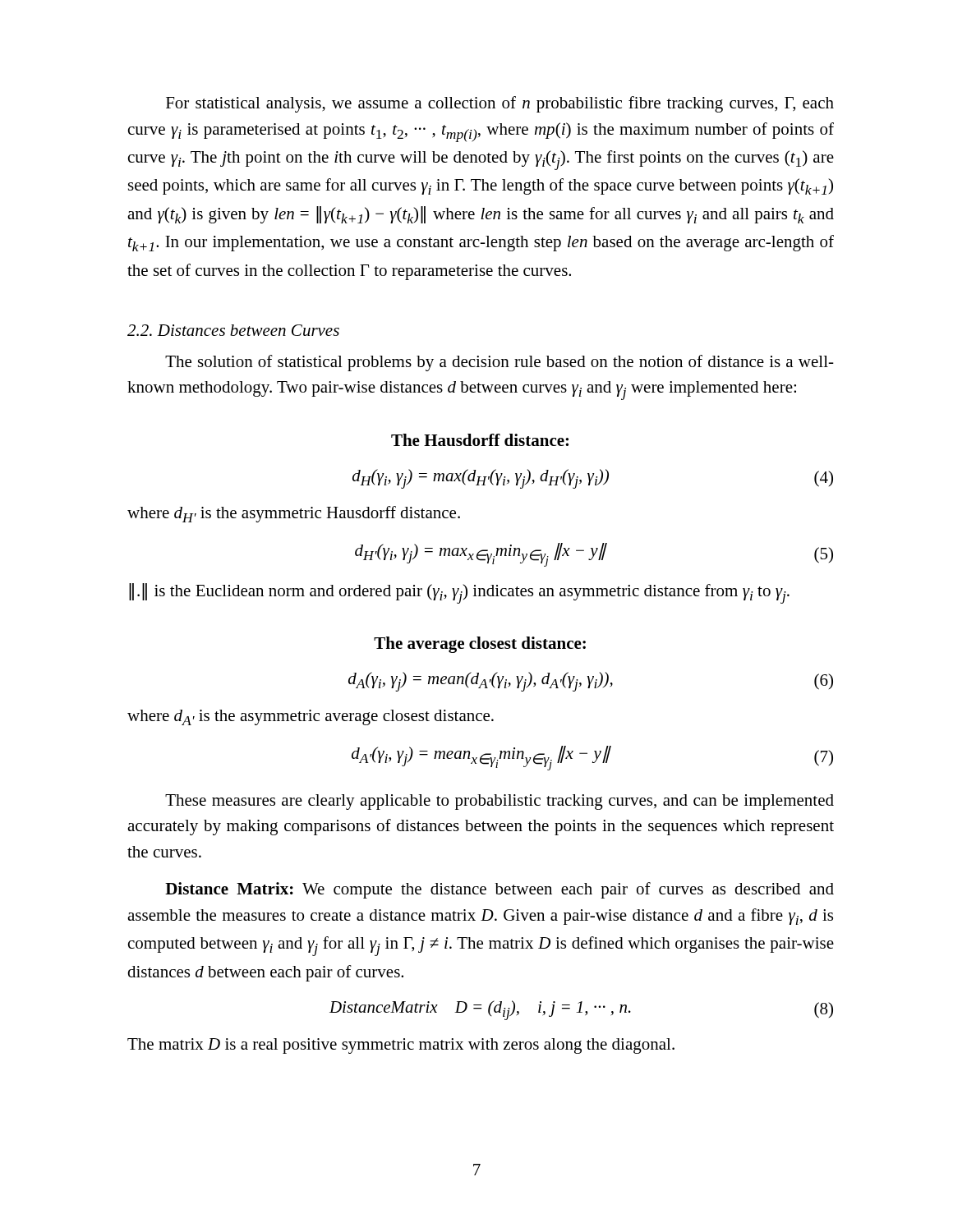Select the text block that reads "These measures are clearly applicable"
Image resolution: width=953 pixels, height=1232 pixels.
point(481,826)
